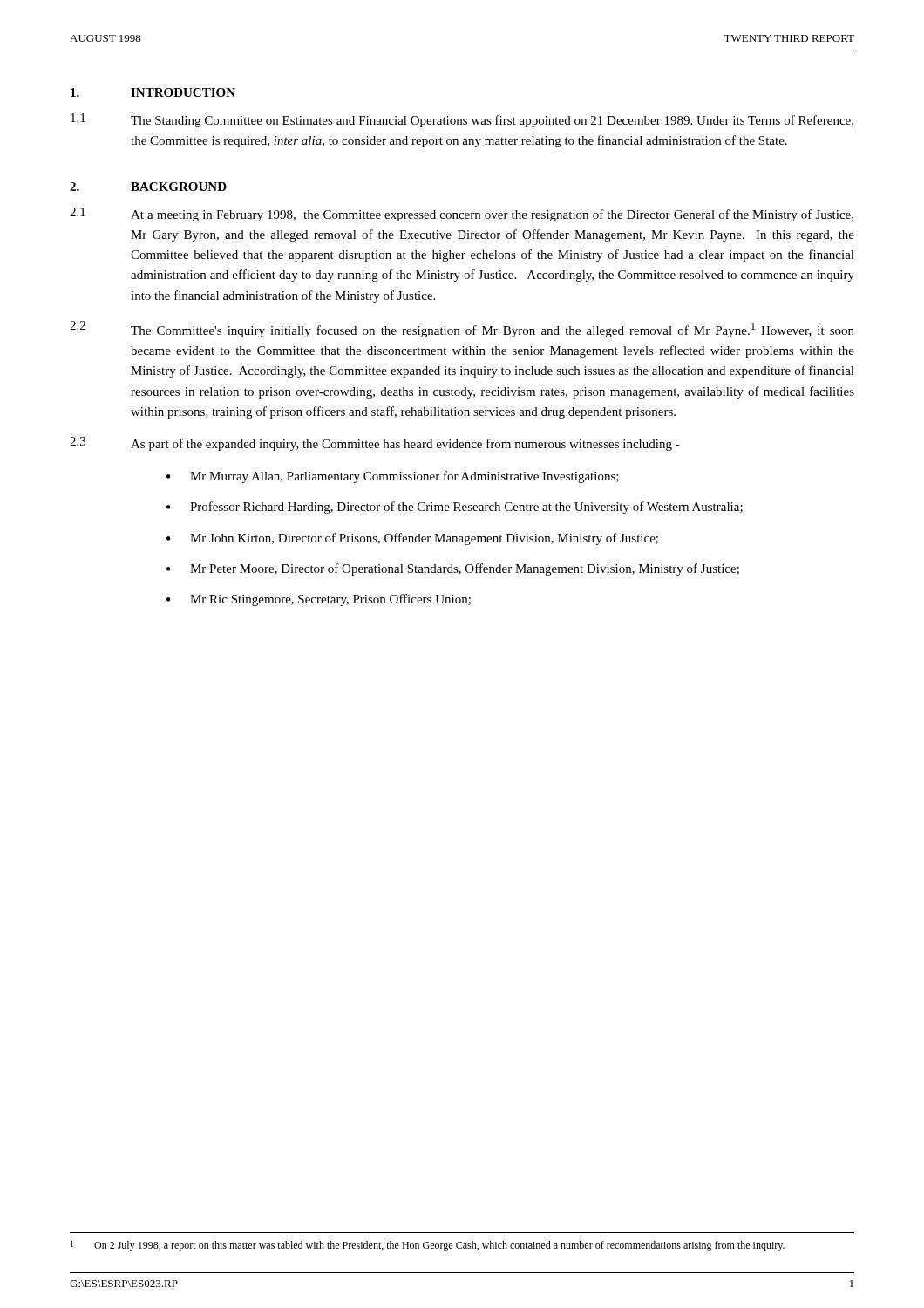
Task: Select the text starting "1 At a meeting in February 1998, the"
Action: (462, 255)
